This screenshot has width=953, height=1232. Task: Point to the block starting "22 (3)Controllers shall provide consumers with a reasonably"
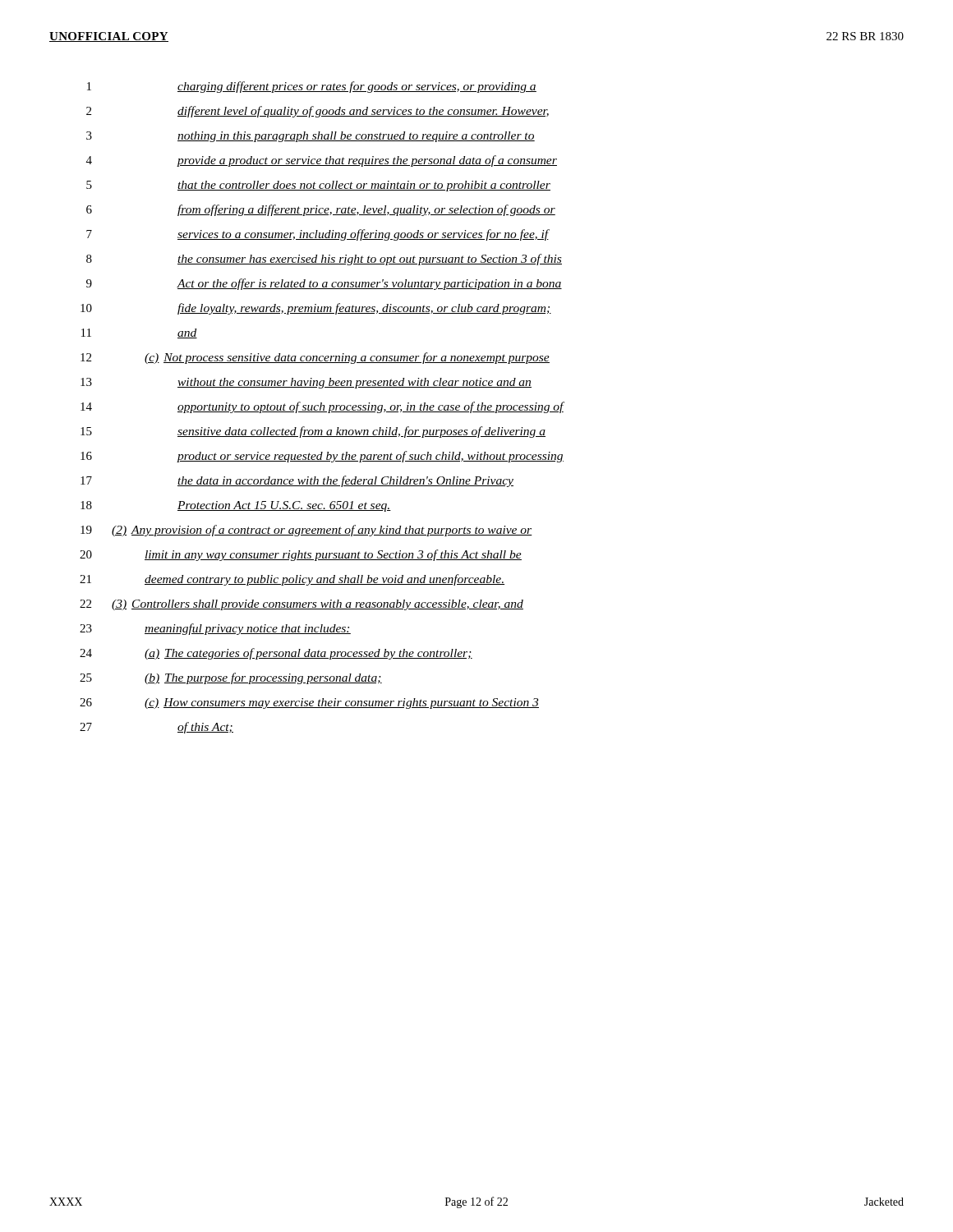476,604
